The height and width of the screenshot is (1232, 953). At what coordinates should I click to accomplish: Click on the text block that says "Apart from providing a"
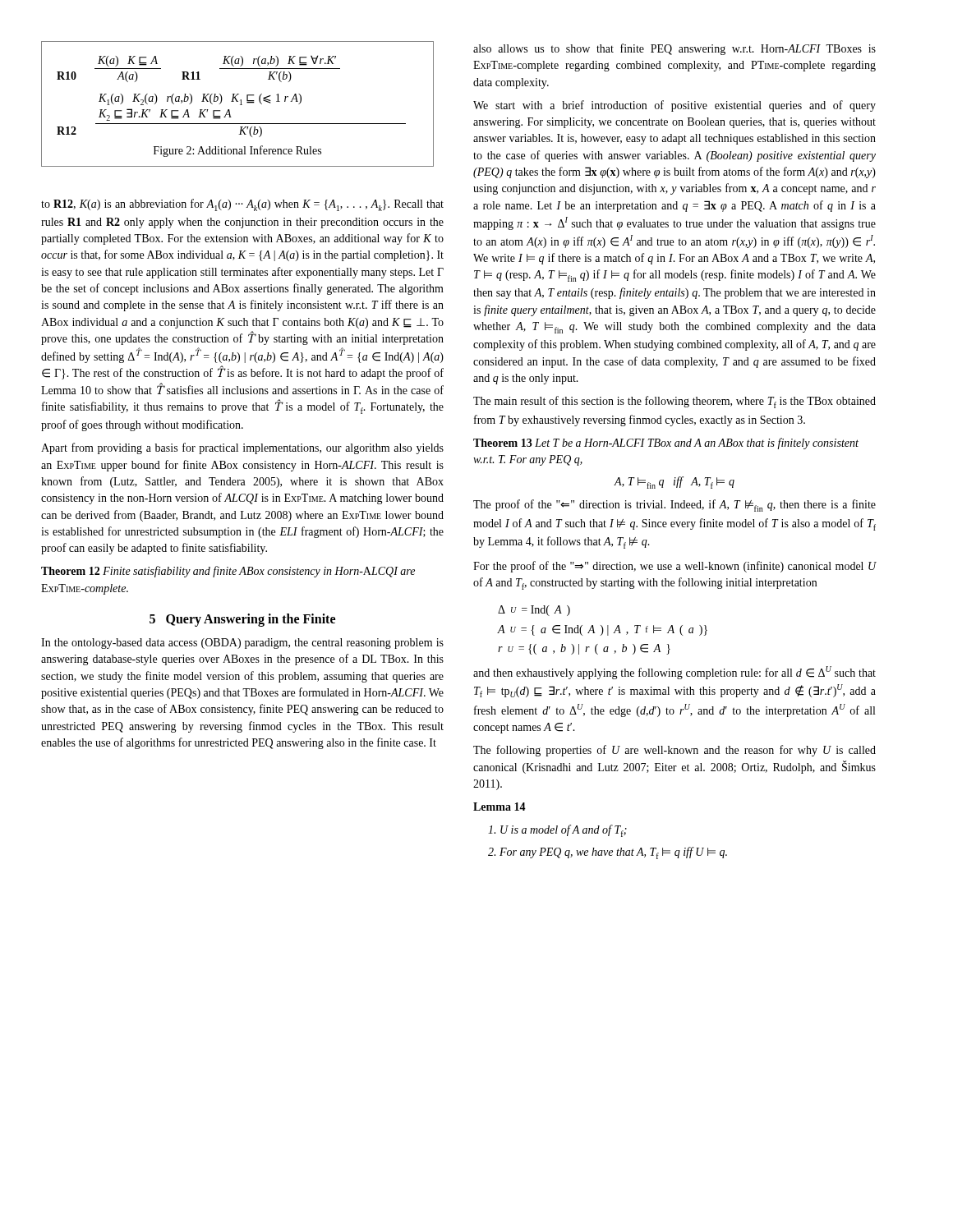click(242, 498)
